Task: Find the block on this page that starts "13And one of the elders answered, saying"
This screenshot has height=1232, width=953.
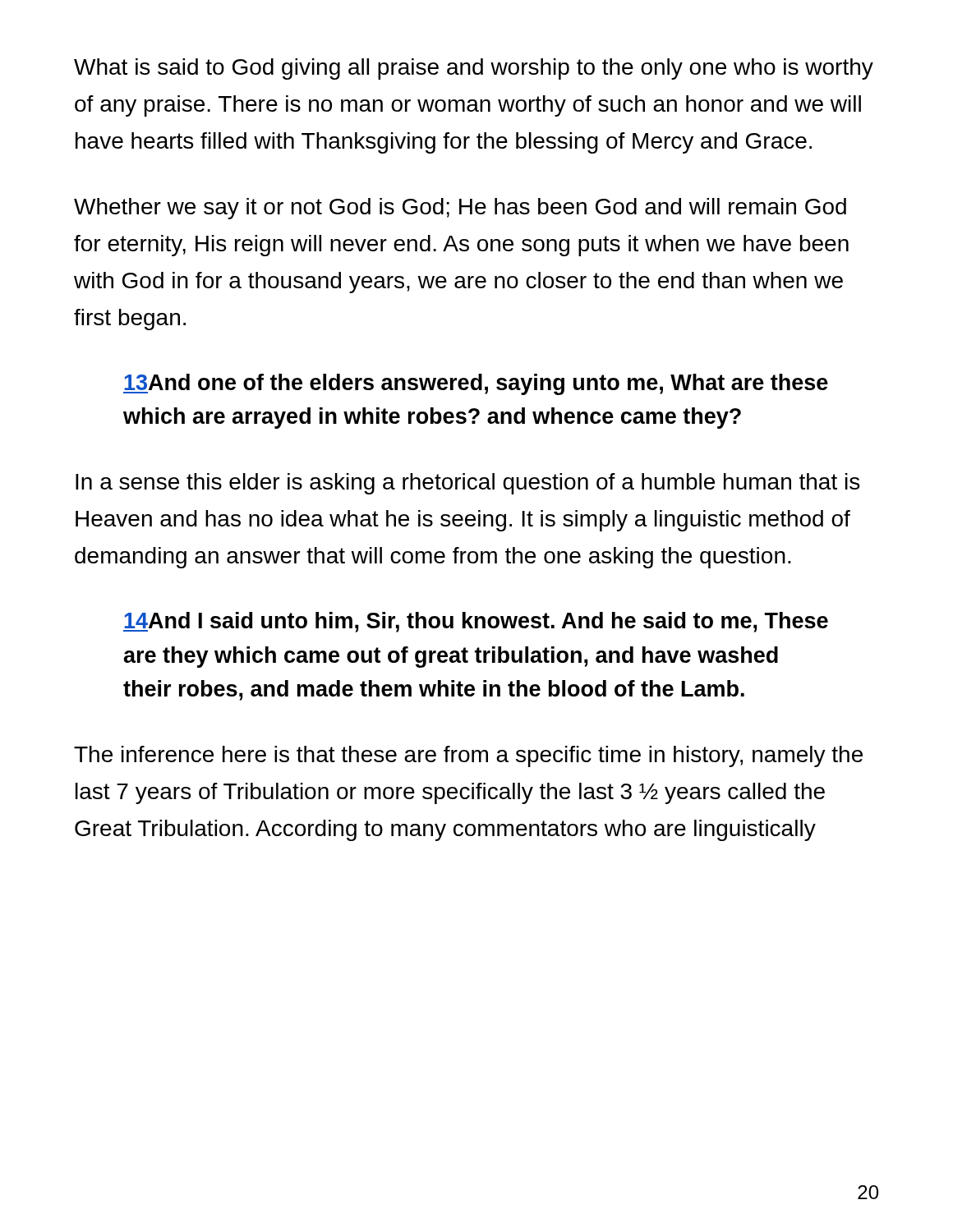Action: coord(476,400)
